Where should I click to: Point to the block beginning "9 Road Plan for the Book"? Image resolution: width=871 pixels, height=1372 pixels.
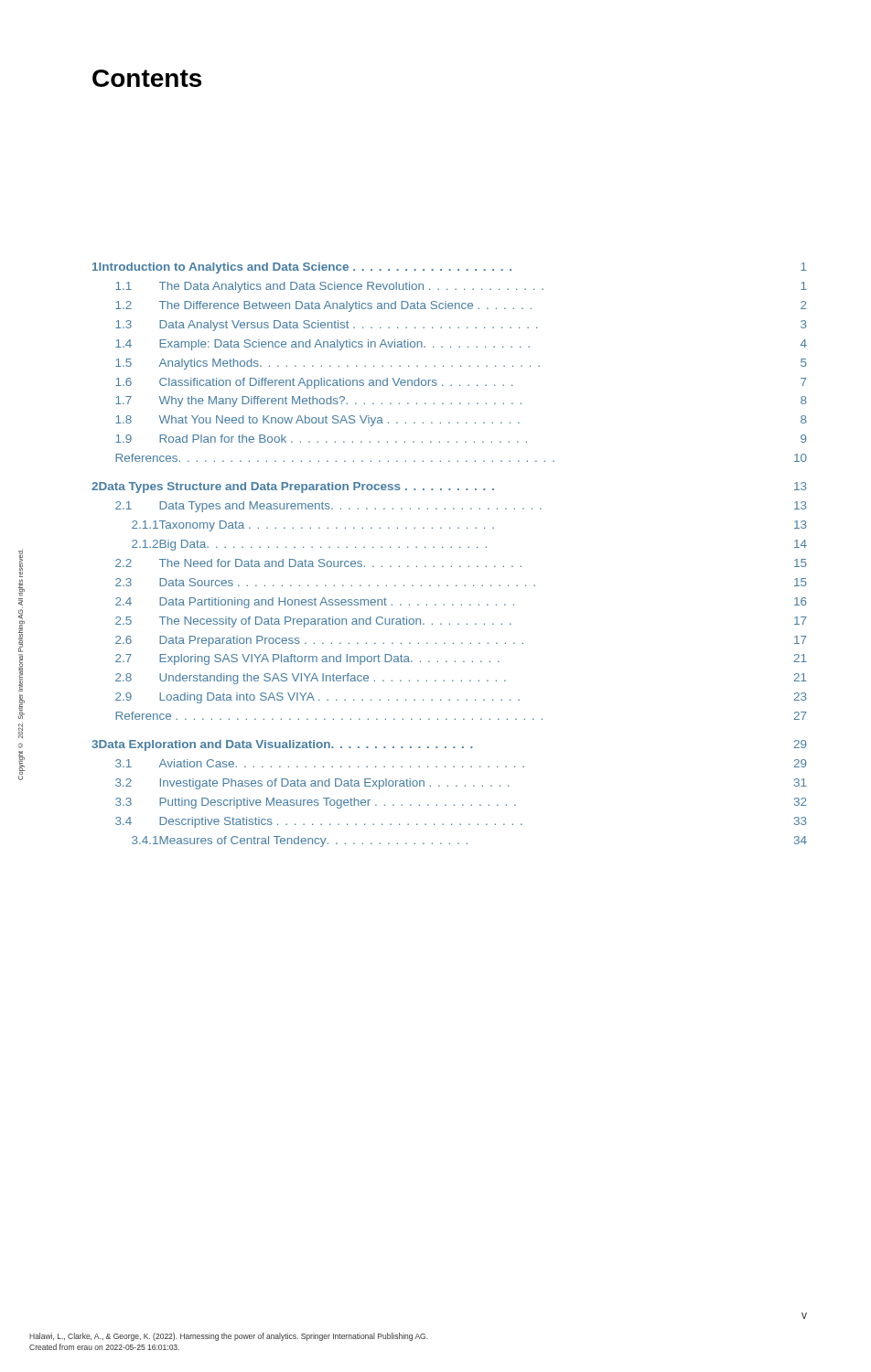click(x=449, y=440)
